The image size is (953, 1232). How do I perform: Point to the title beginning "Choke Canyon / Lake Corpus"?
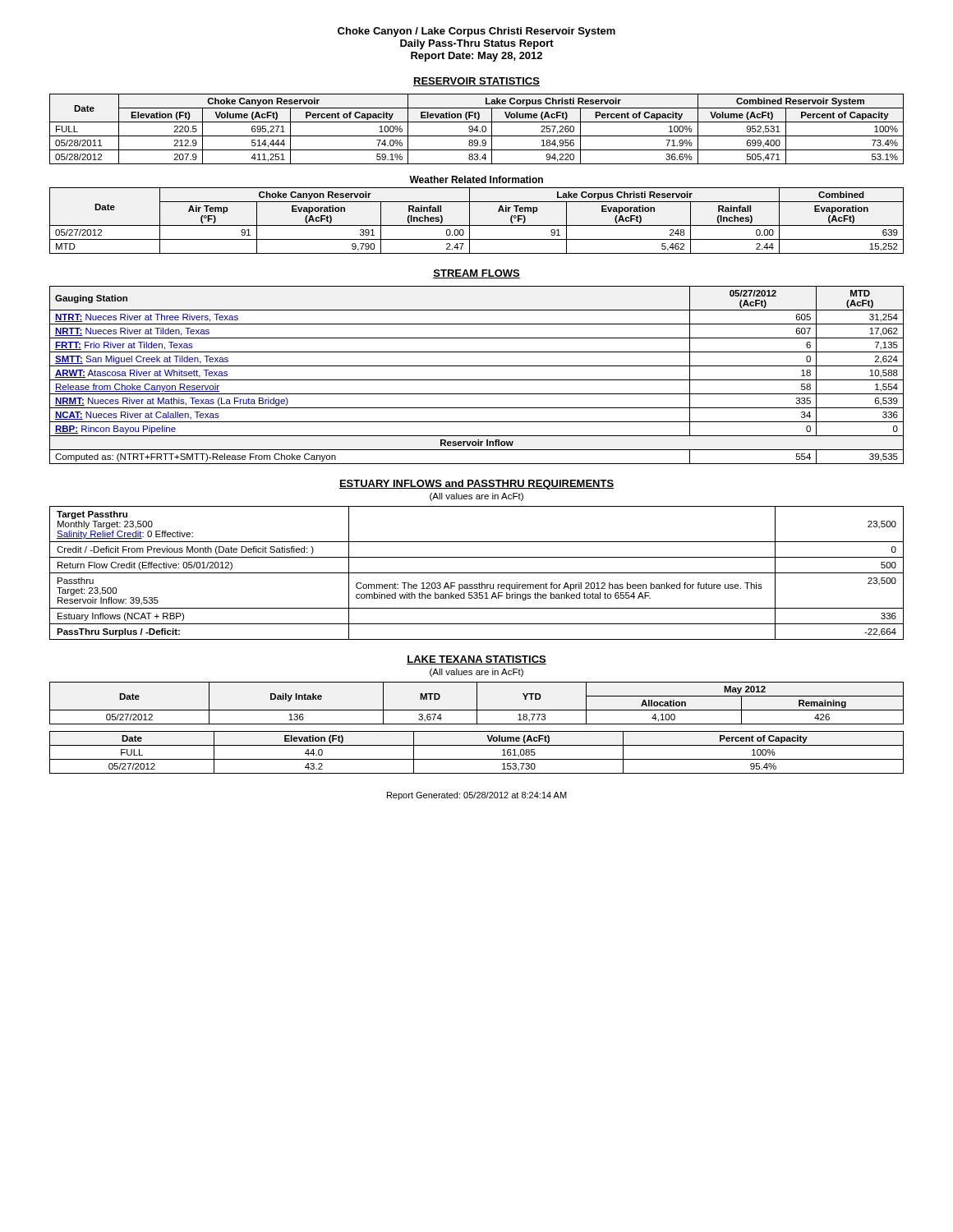point(476,43)
